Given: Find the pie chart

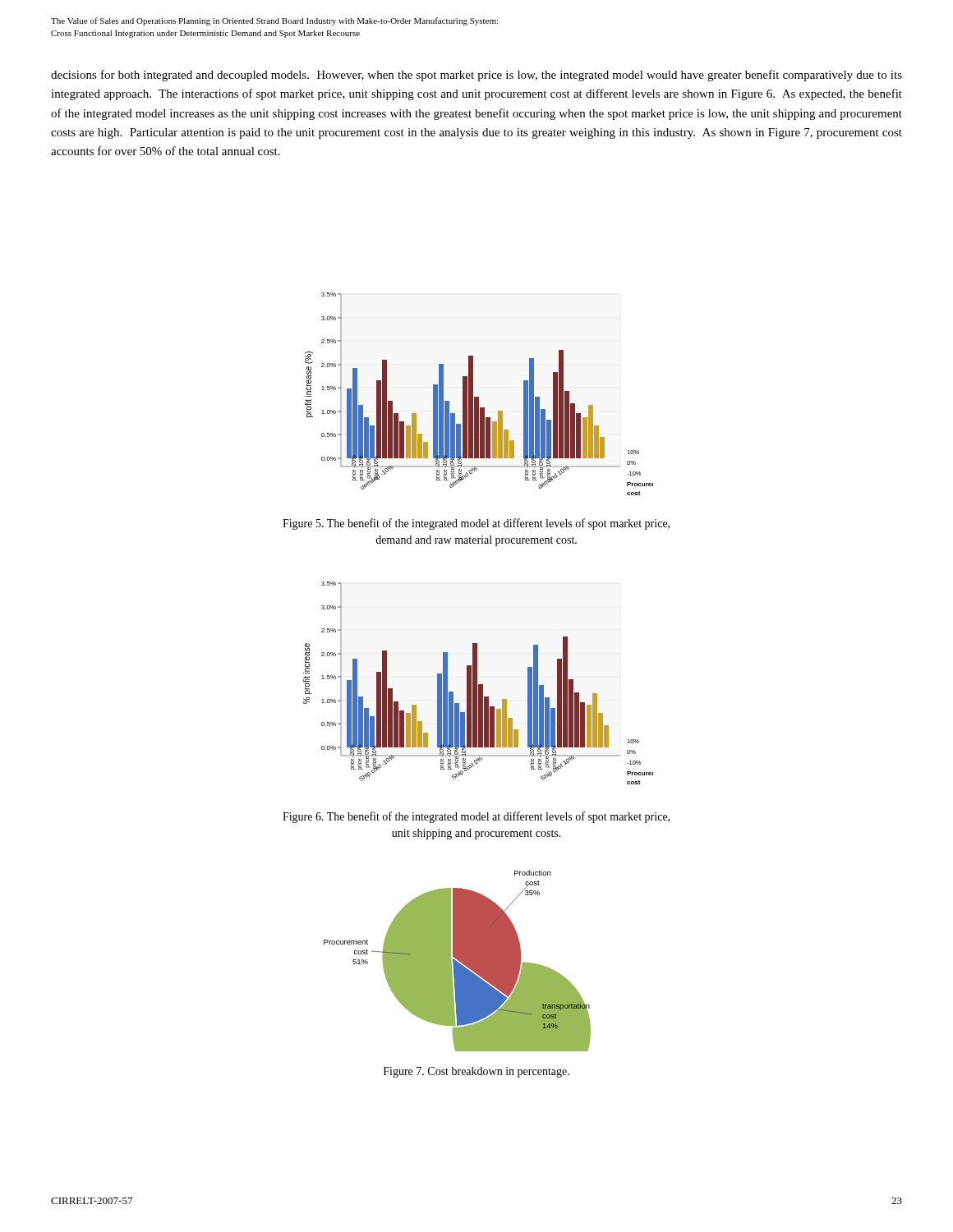Looking at the screenshot, I should tap(476, 958).
